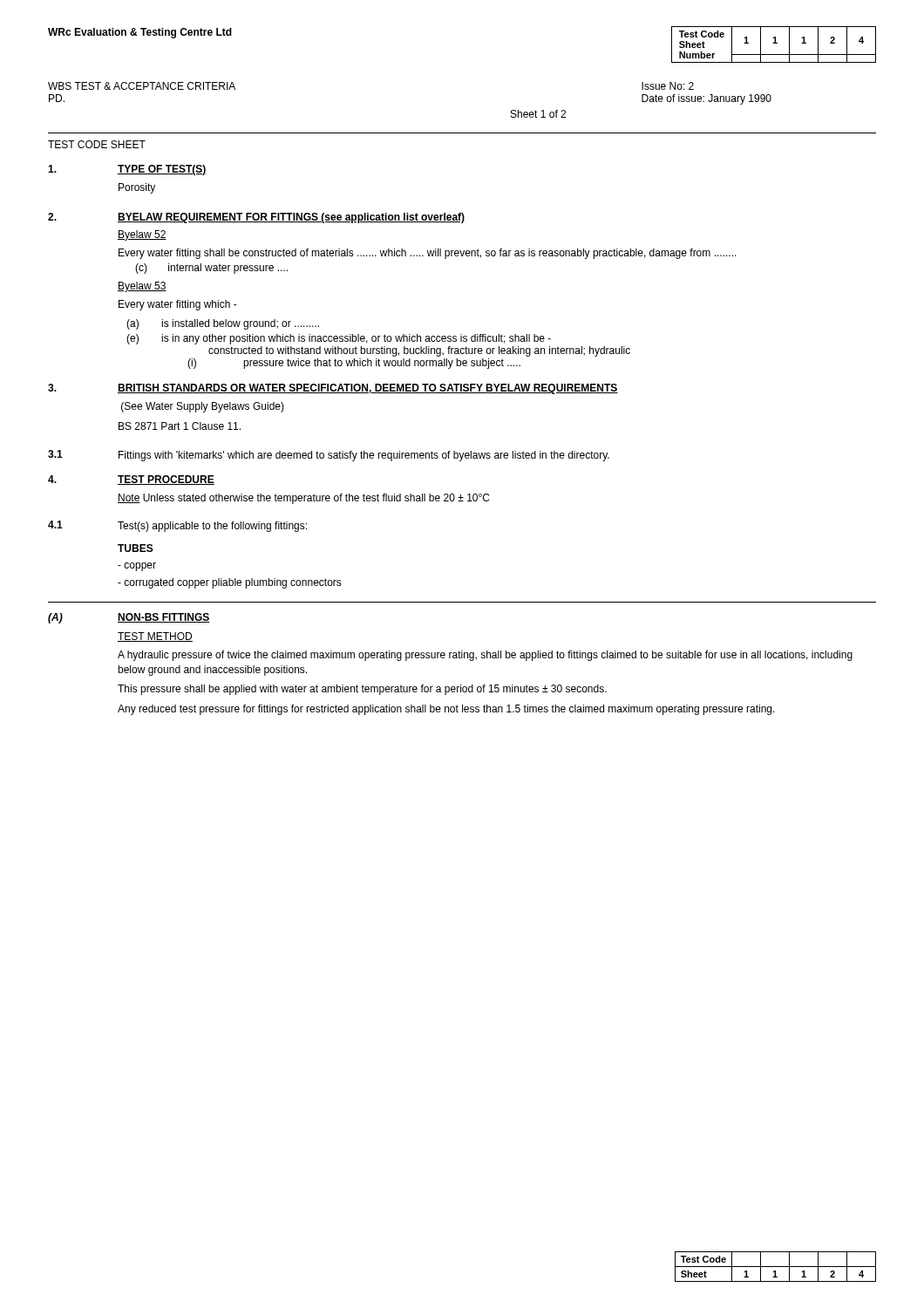
Task: Point to the block beginning "A hydraulic pressure of twice the claimed maximum"
Action: (x=485, y=662)
